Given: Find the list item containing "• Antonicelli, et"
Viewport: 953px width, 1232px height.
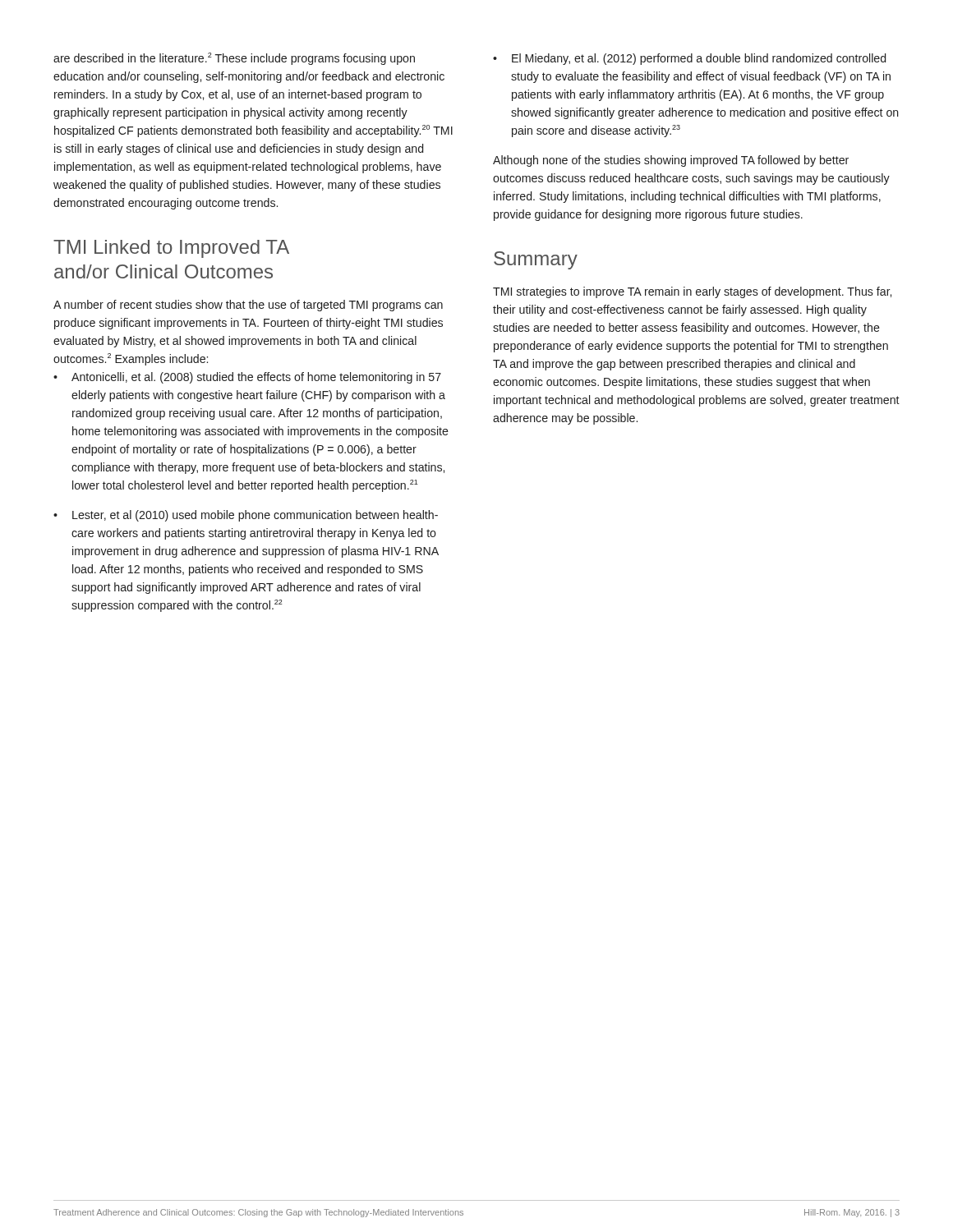Looking at the screenshot, I should tap(257, 431).
